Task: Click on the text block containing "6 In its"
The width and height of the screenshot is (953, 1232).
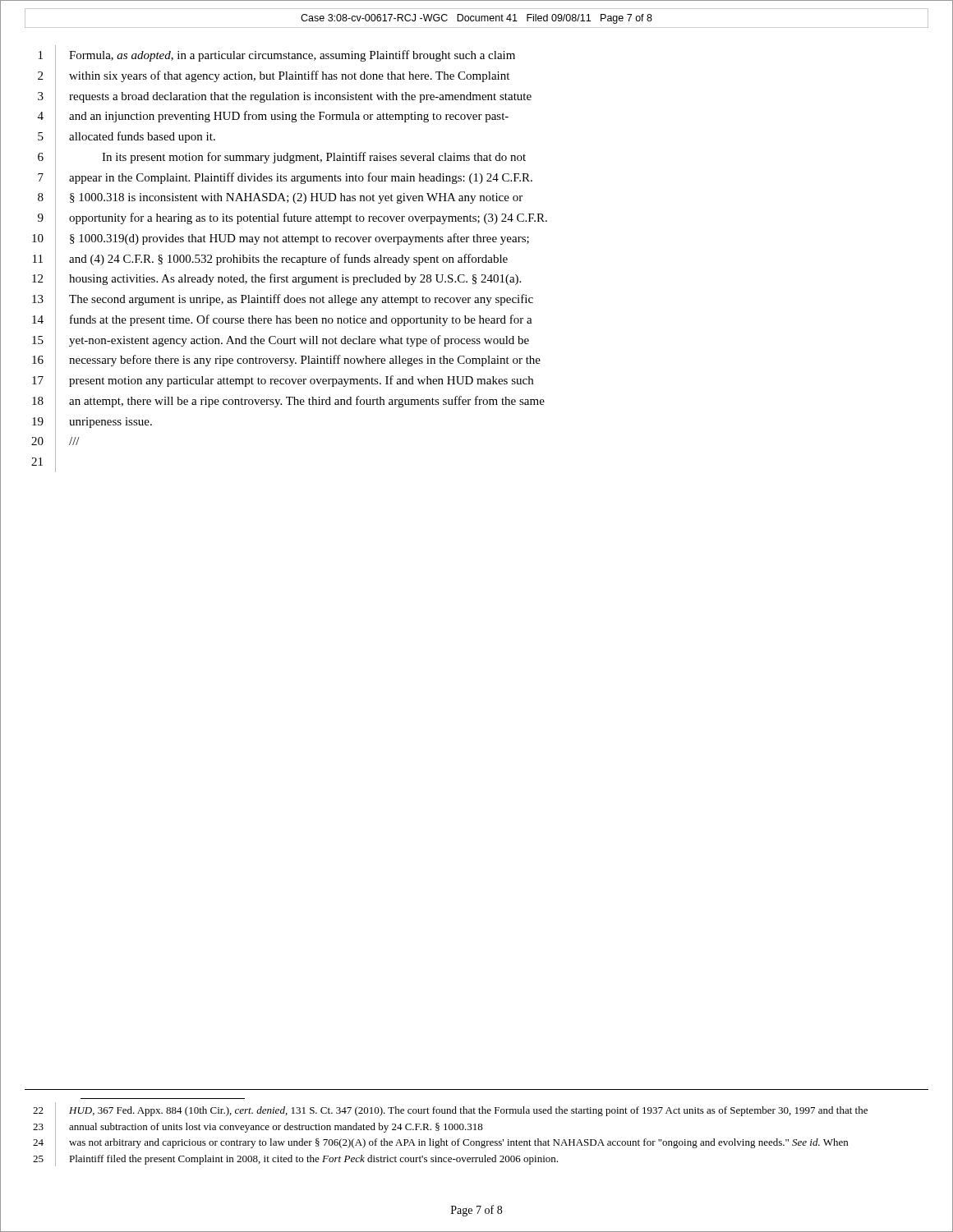Action: [x=476, y=289]
